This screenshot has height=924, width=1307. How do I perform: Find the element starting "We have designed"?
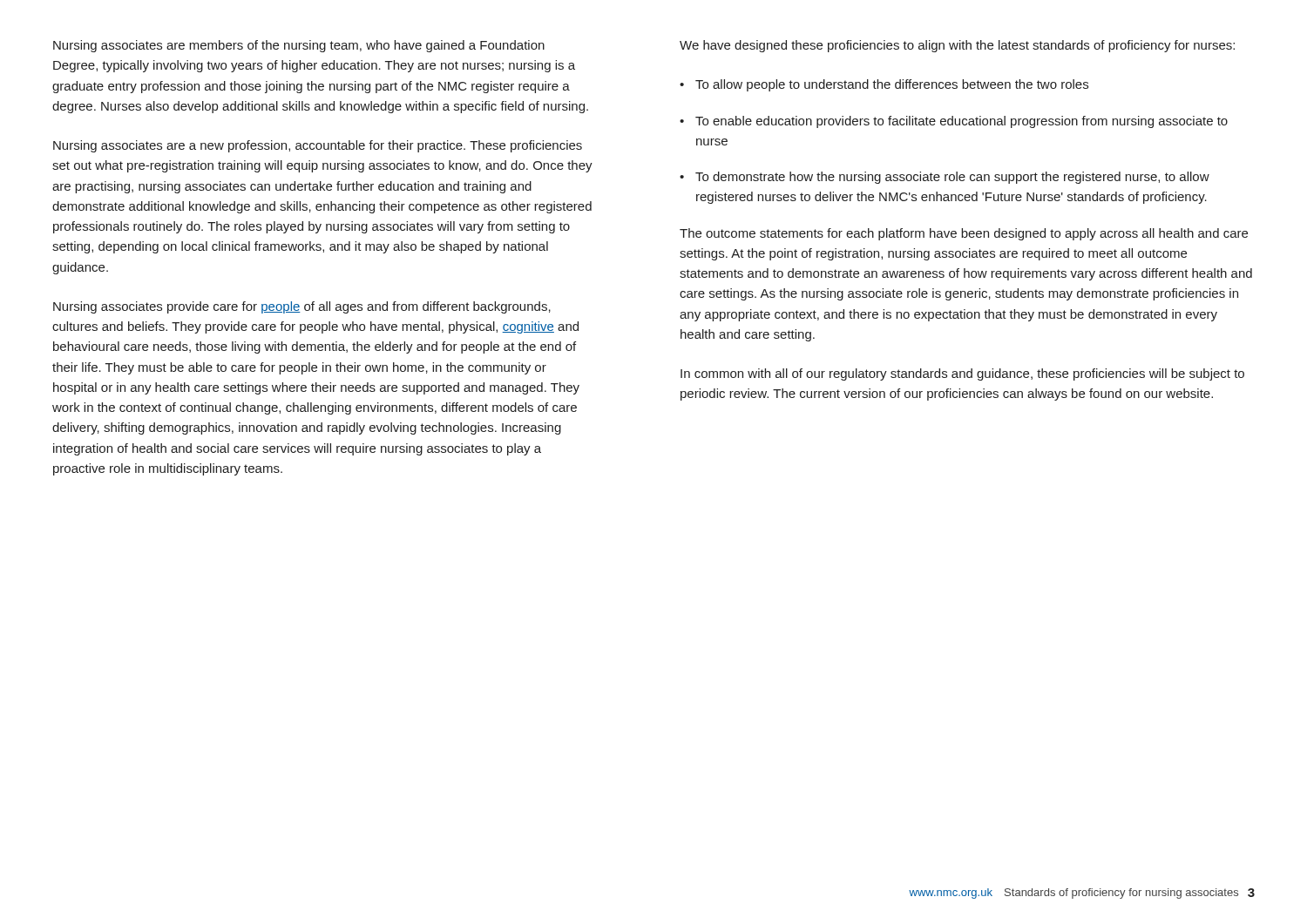[x=958, y=45]
